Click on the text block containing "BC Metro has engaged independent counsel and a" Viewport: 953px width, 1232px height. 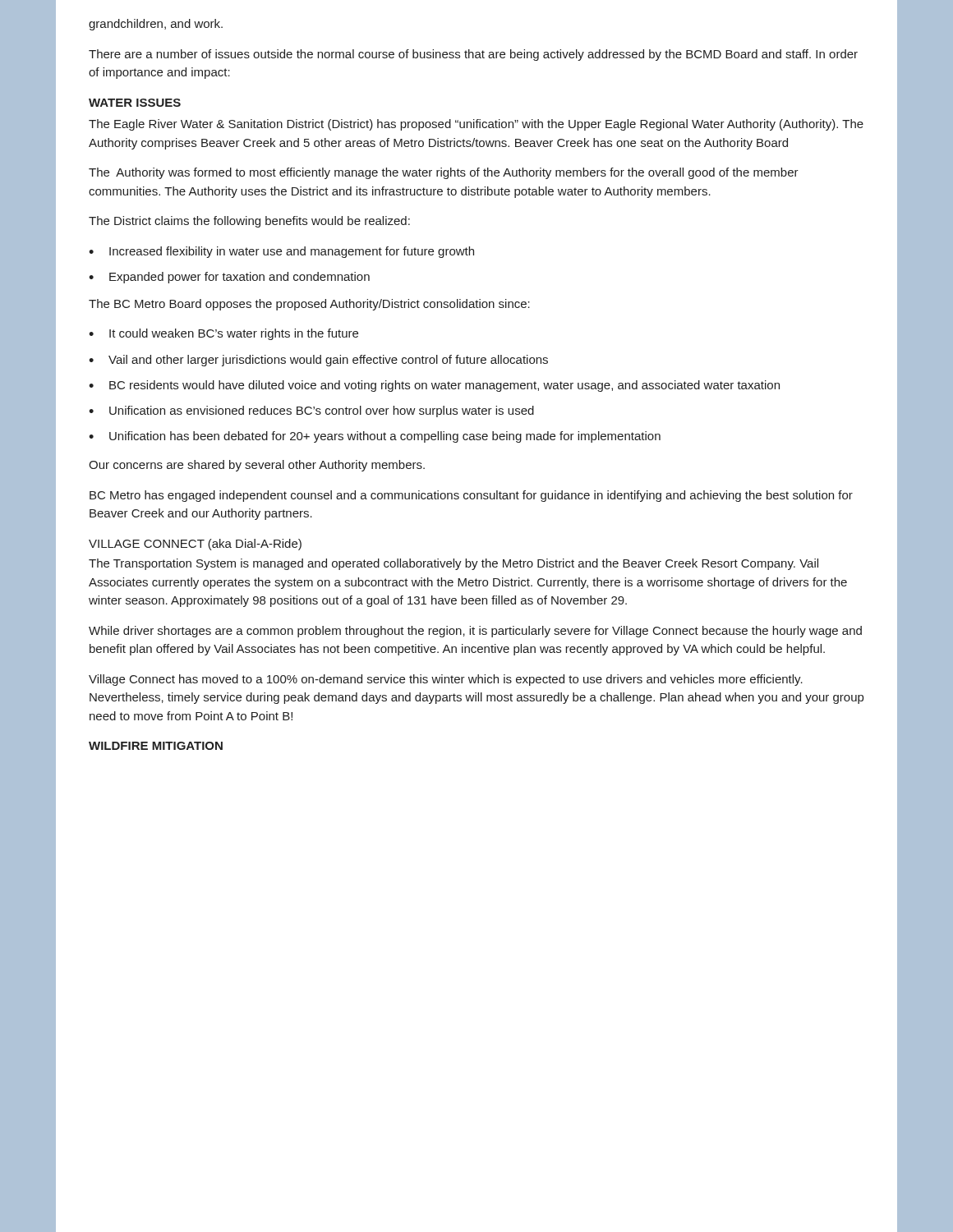click(471, 504)
